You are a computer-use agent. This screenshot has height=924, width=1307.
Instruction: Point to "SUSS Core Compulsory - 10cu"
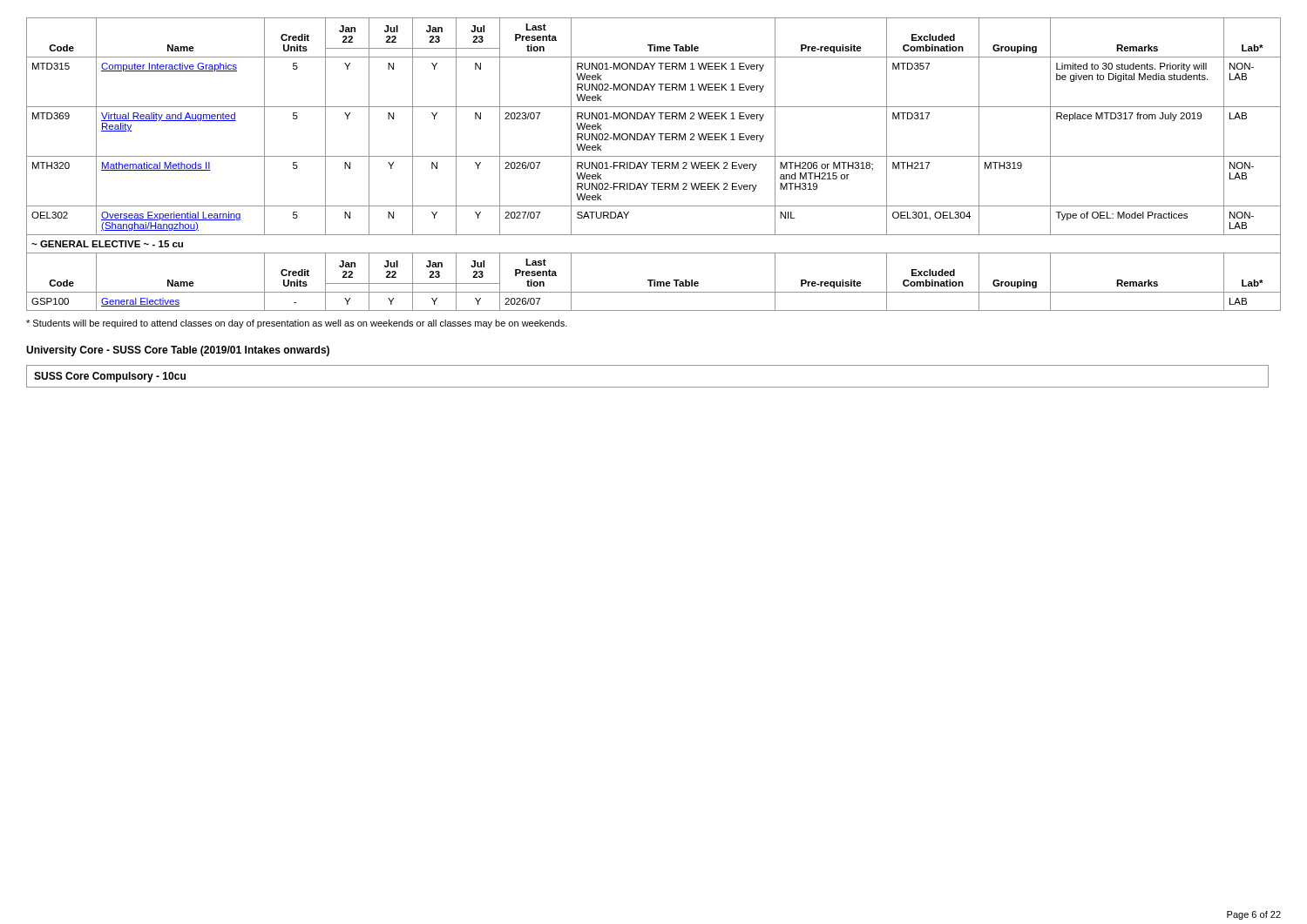click(x=110, y=376)
